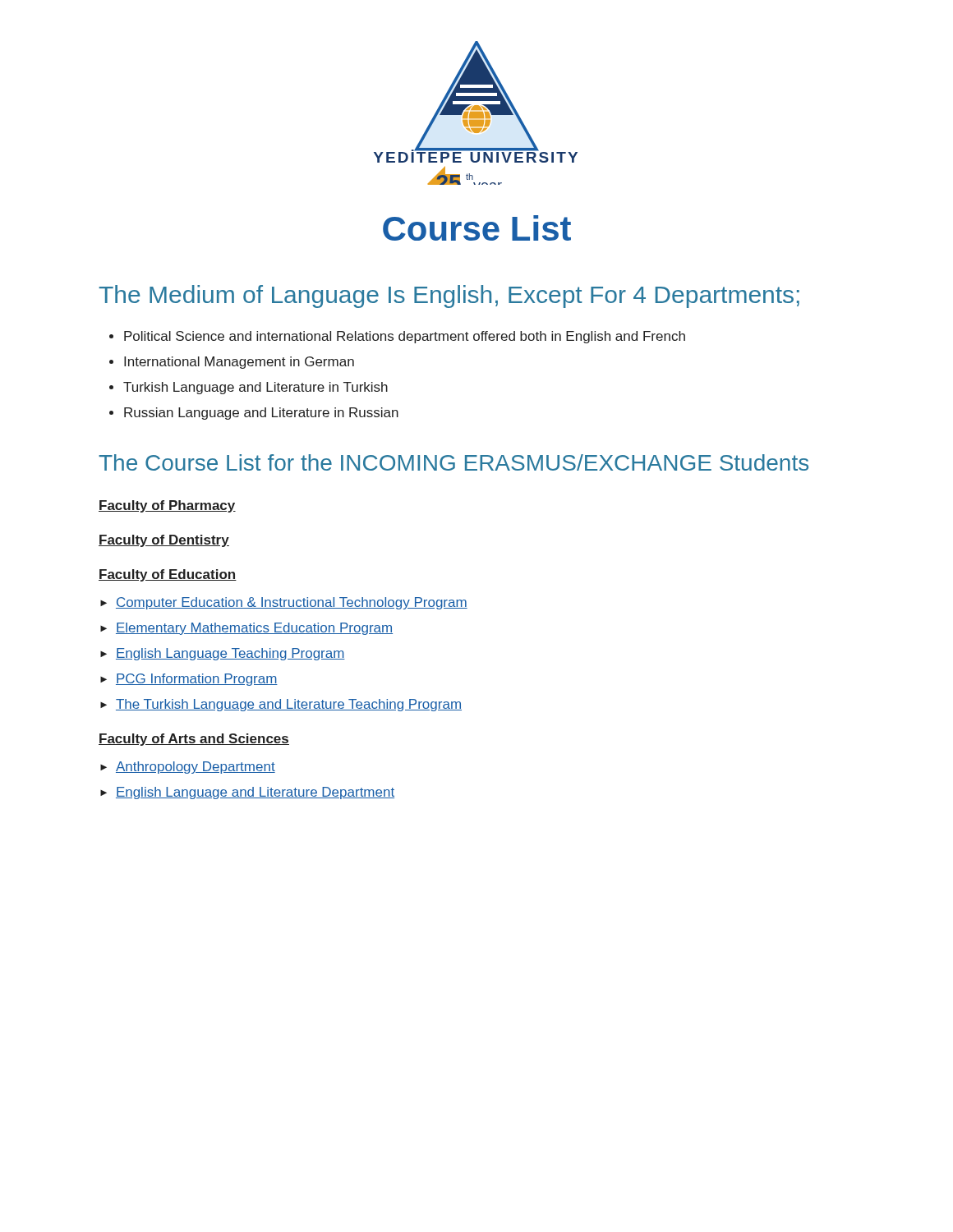Locate the element starting "Course List"
This screenshot has width=953, height=1232.
(x=476, y=229)
